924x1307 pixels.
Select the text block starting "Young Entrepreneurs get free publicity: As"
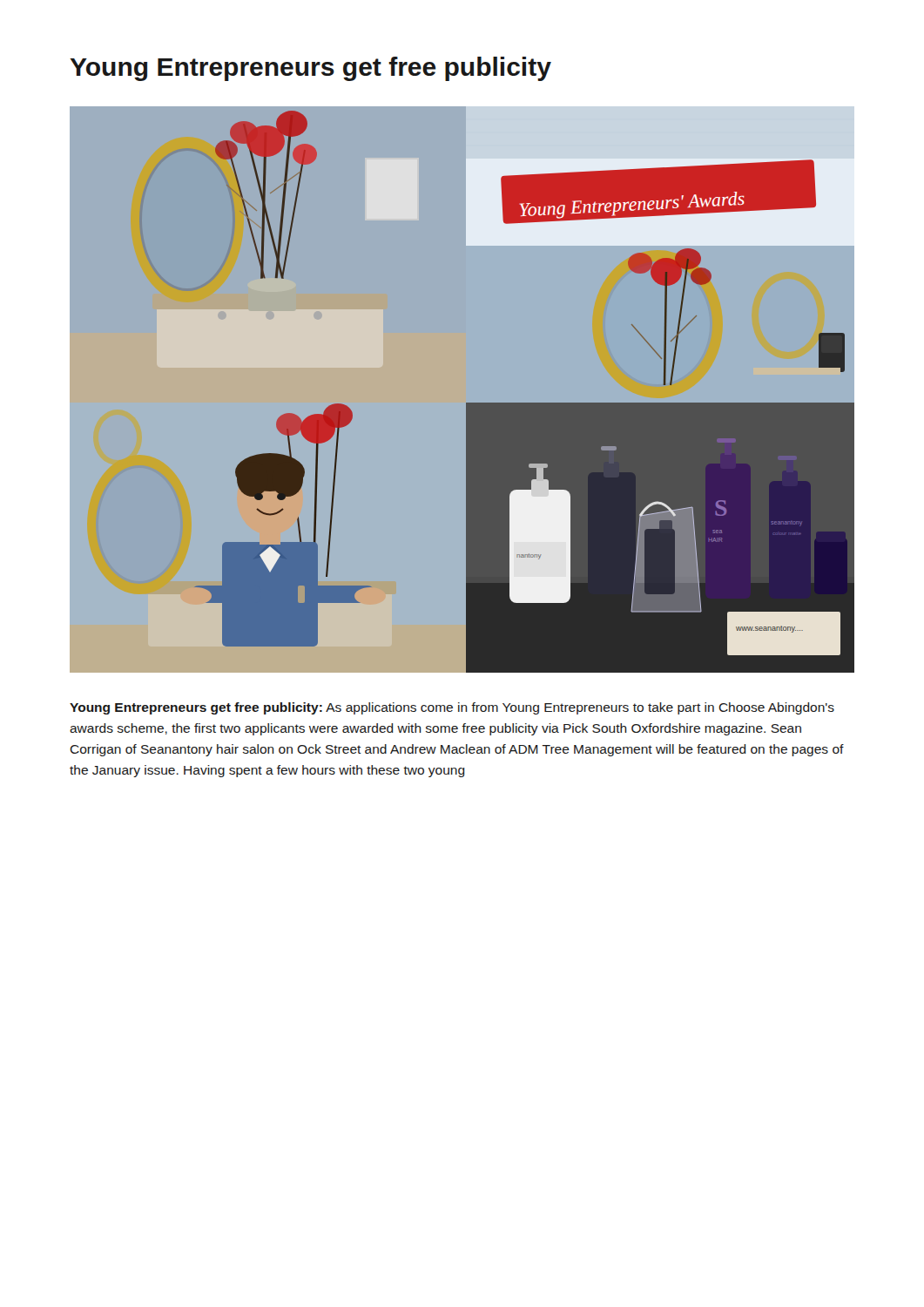(462, 739)
